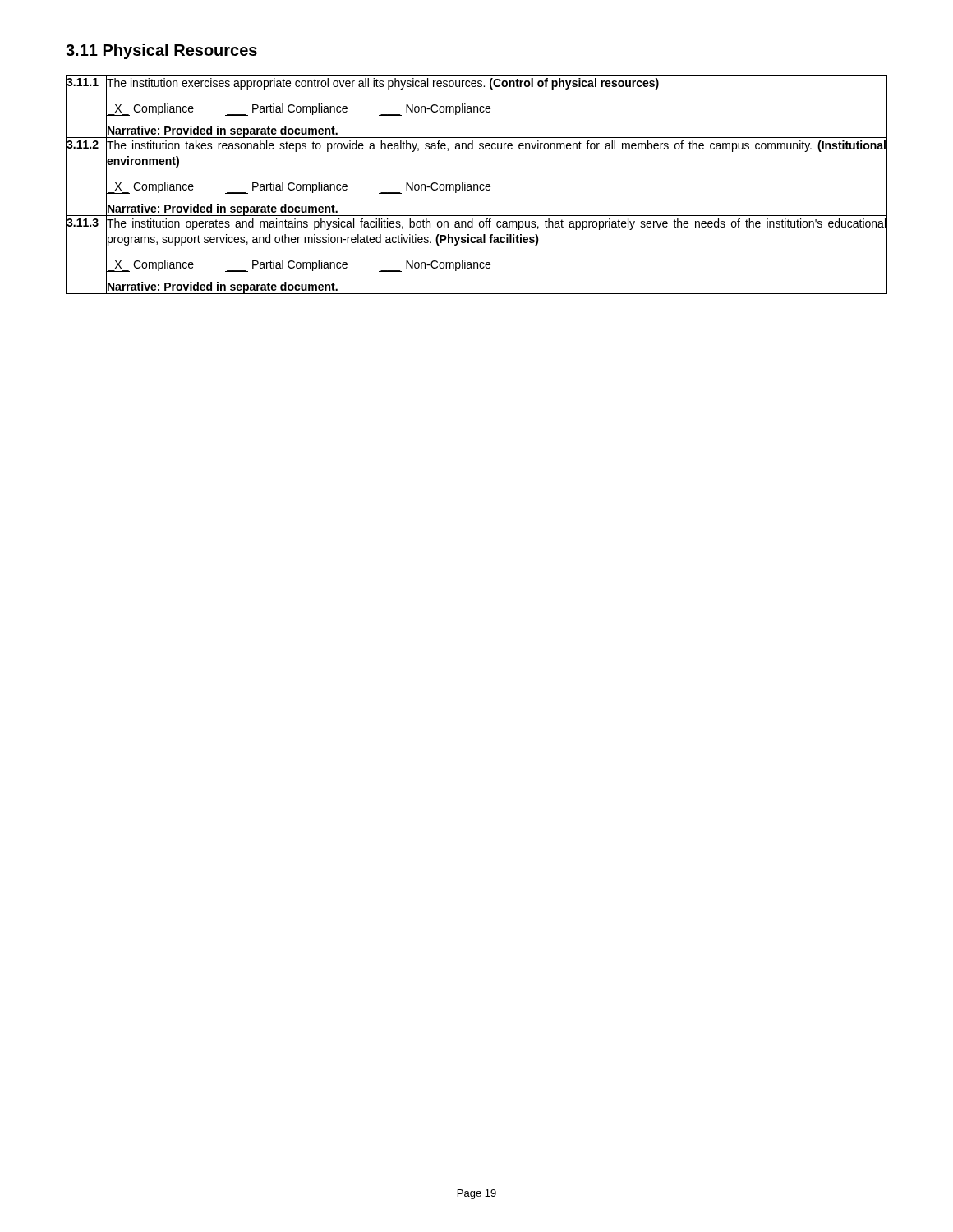The width and height of the screenshot is (953, 1232).
Task: Click on the section header that reads "3.11 Physical Resources"
Action: click(162, 50)
